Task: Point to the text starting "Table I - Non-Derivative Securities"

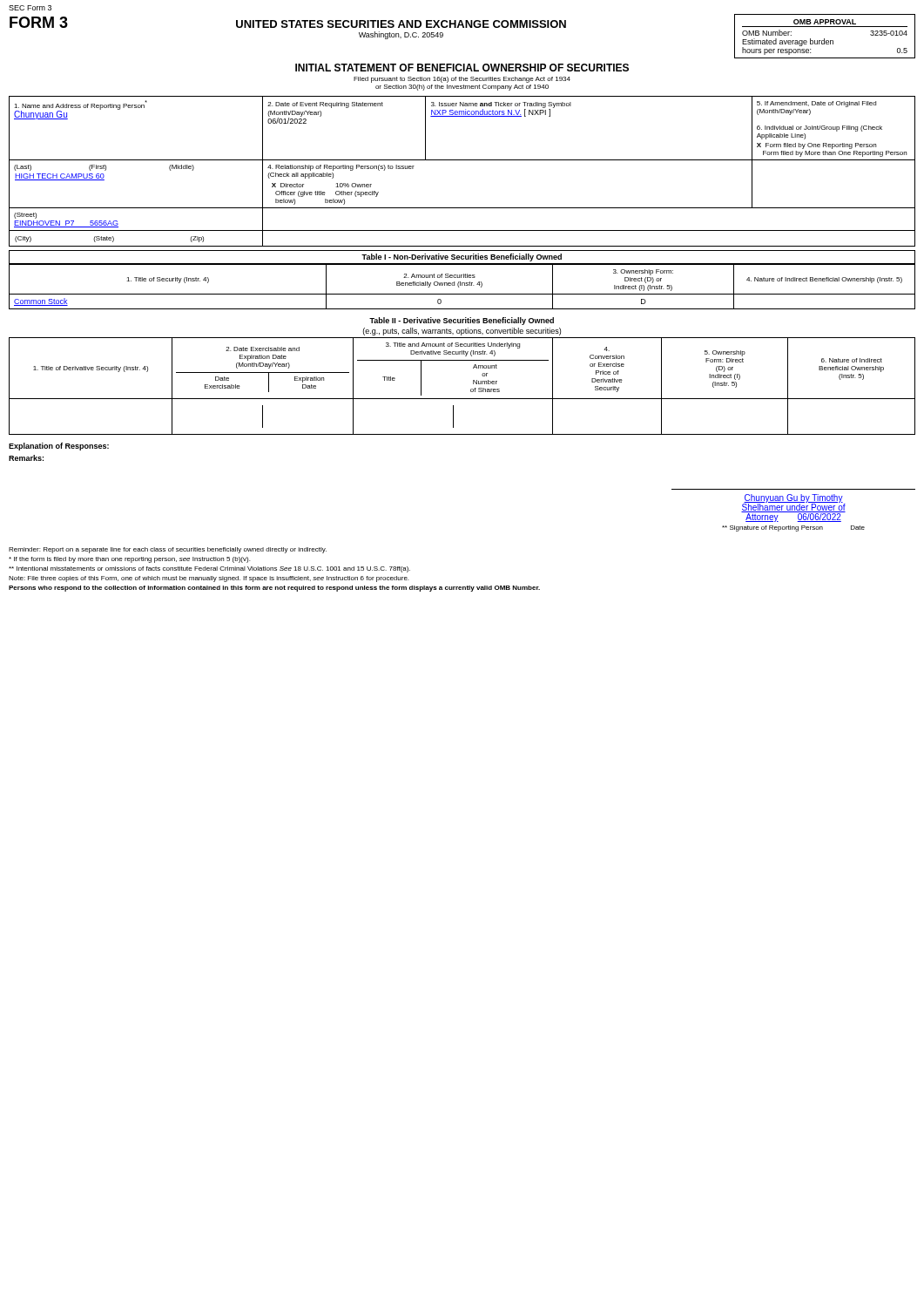Action: coord(462,257)
